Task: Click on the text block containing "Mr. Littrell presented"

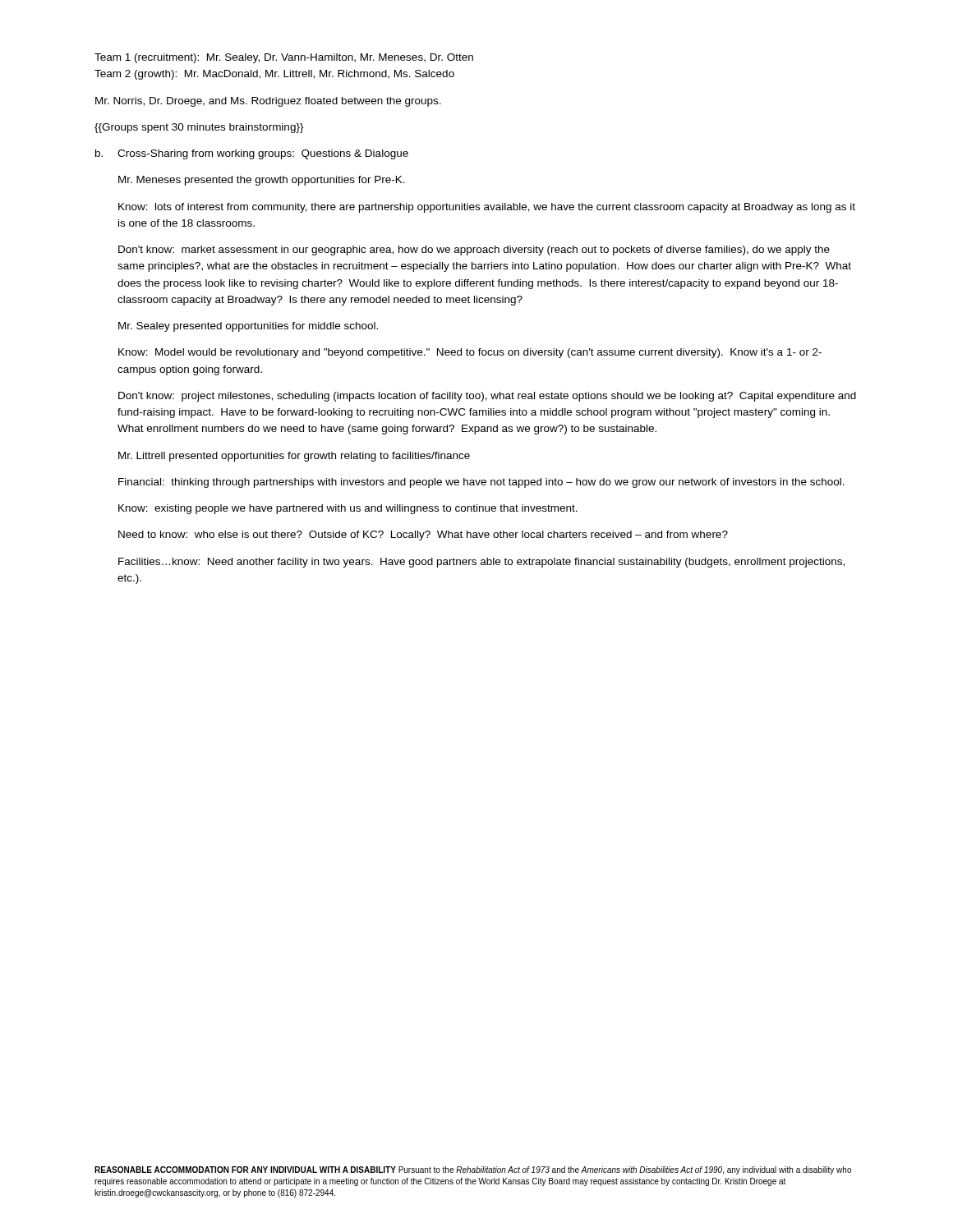Action: (294, 455)
